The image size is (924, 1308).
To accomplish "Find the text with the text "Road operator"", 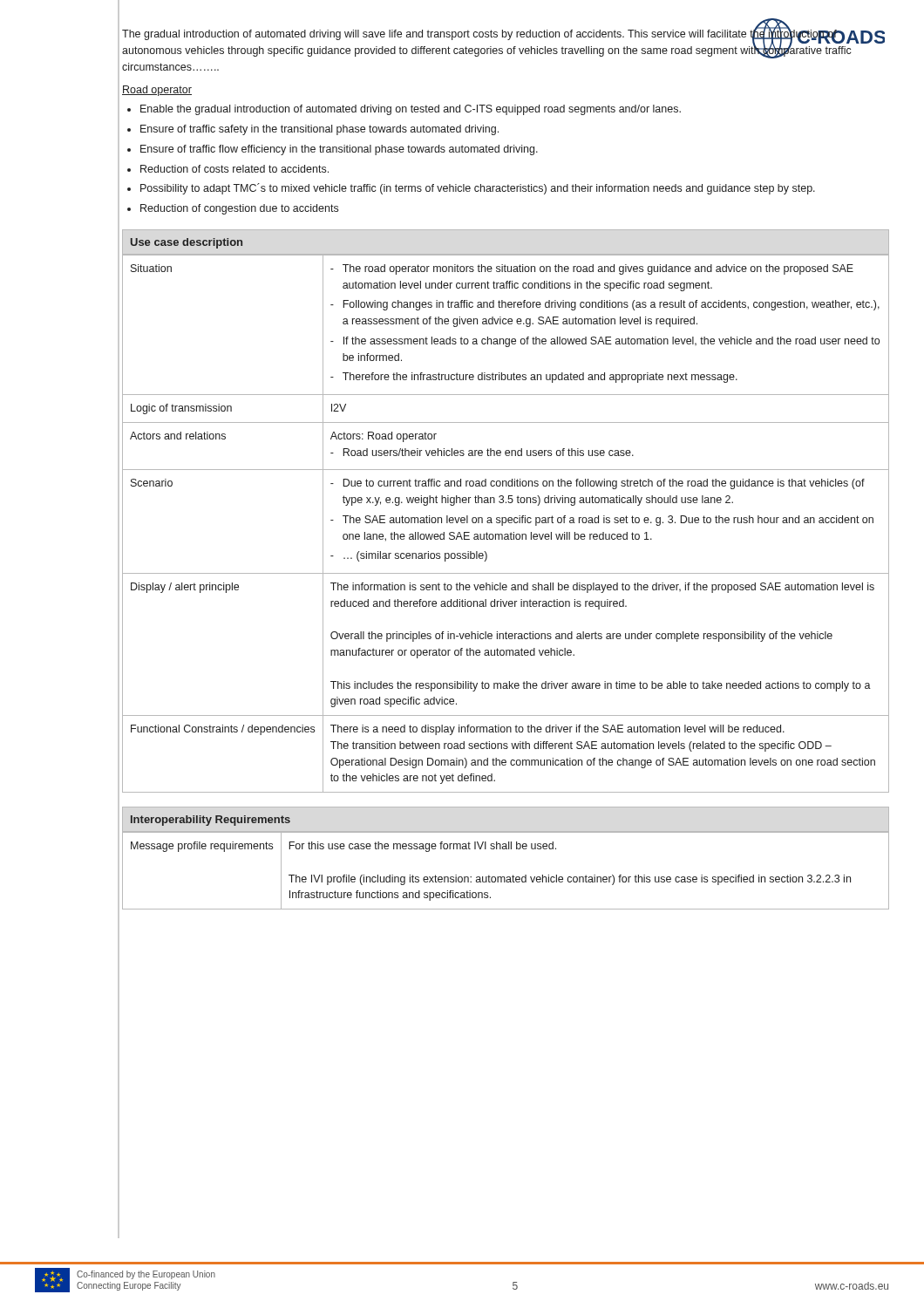I will point(157,90).
